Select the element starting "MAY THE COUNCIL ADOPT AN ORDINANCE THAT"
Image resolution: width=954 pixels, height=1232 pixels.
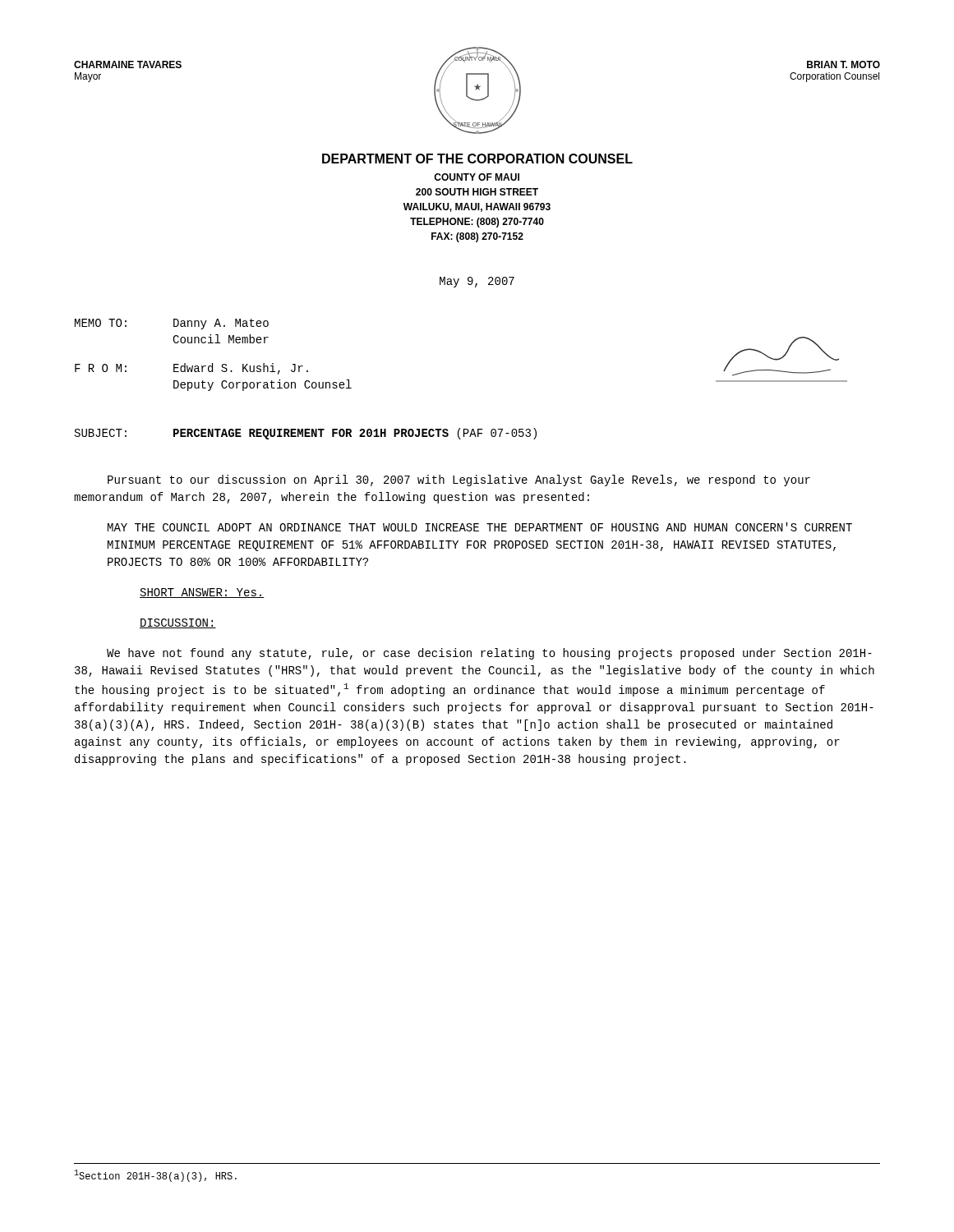480,545
